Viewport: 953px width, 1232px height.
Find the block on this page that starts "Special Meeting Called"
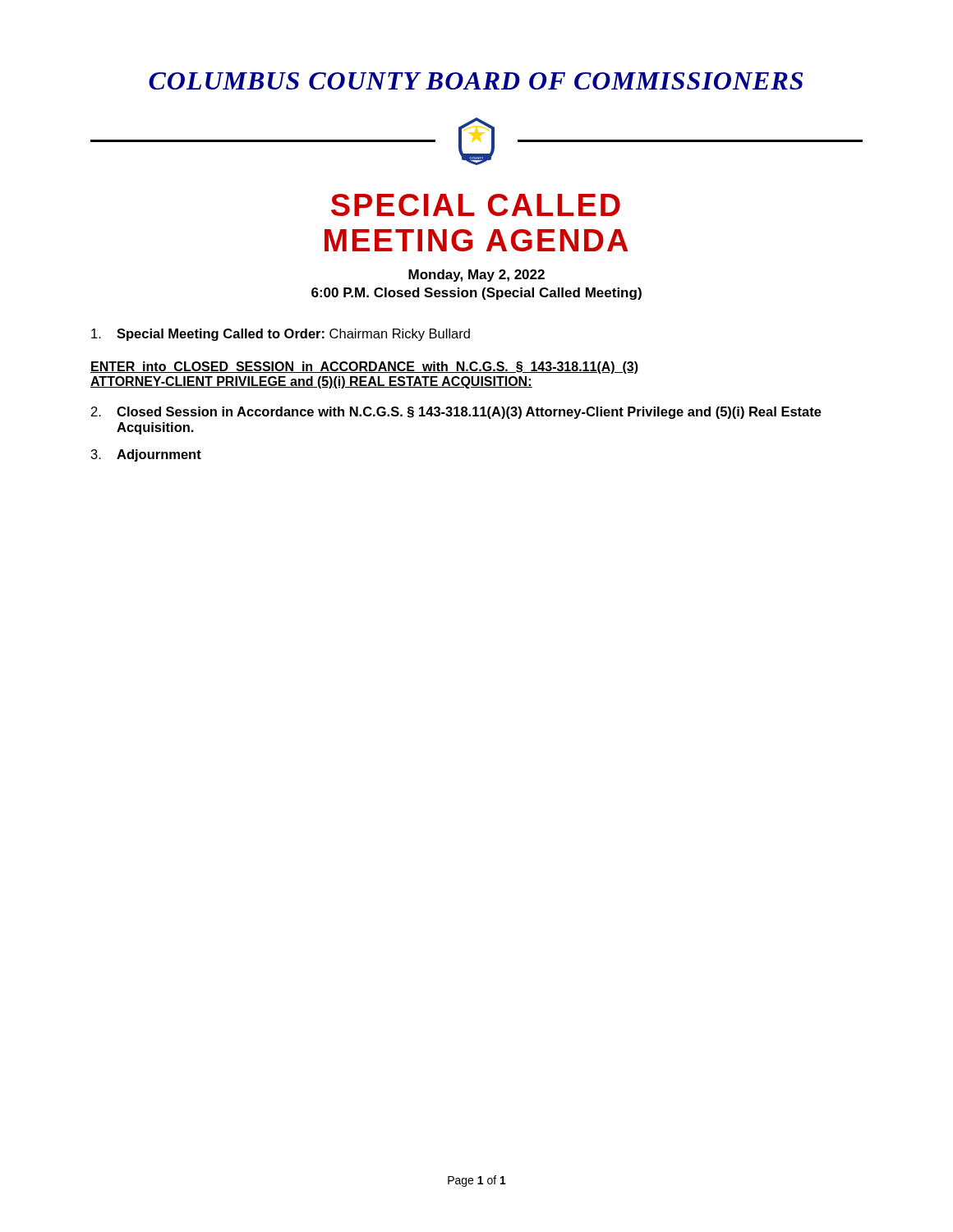[x=281, y=334]
